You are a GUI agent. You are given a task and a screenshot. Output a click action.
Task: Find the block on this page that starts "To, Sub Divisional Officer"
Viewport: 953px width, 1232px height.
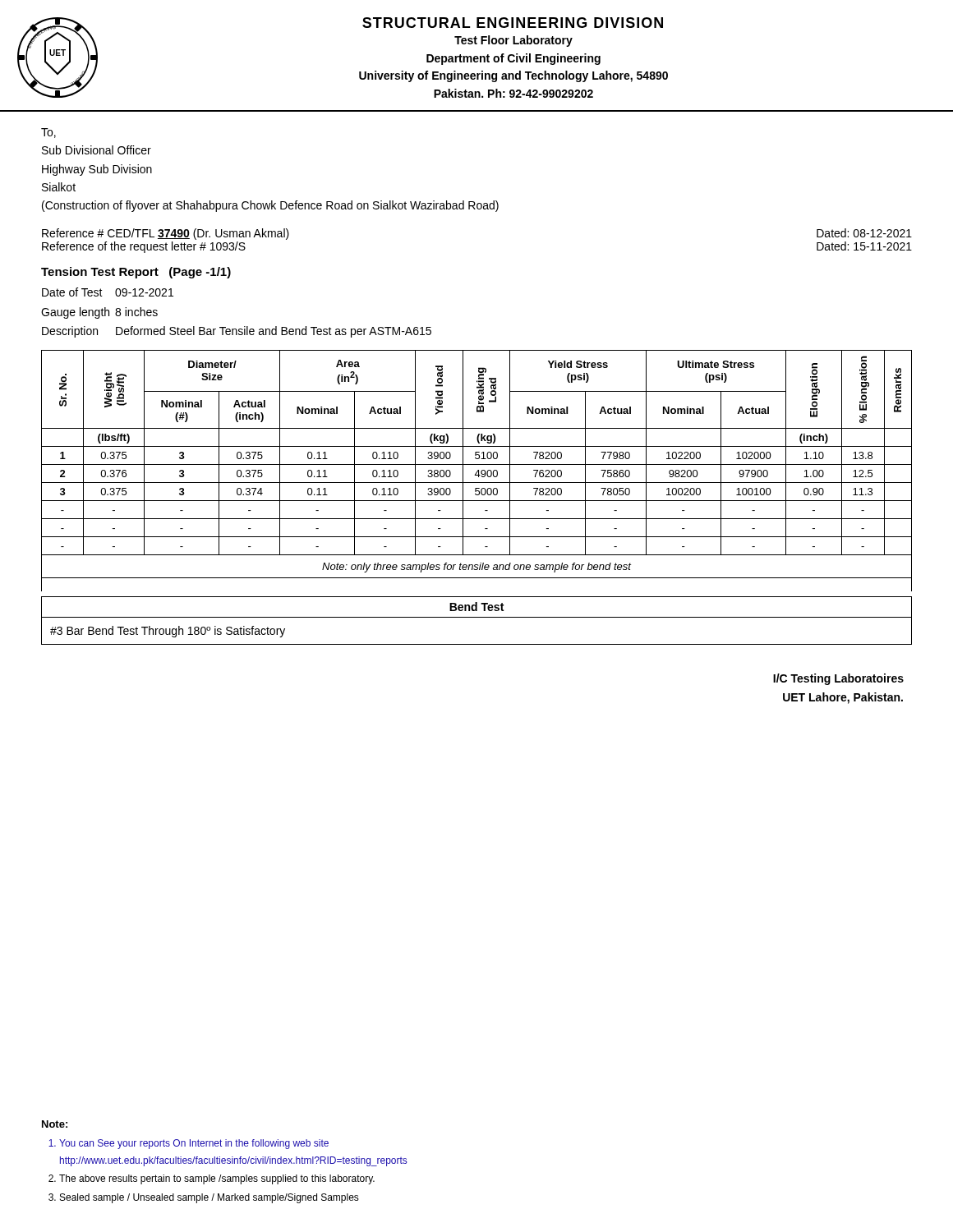tap(48, 133)
